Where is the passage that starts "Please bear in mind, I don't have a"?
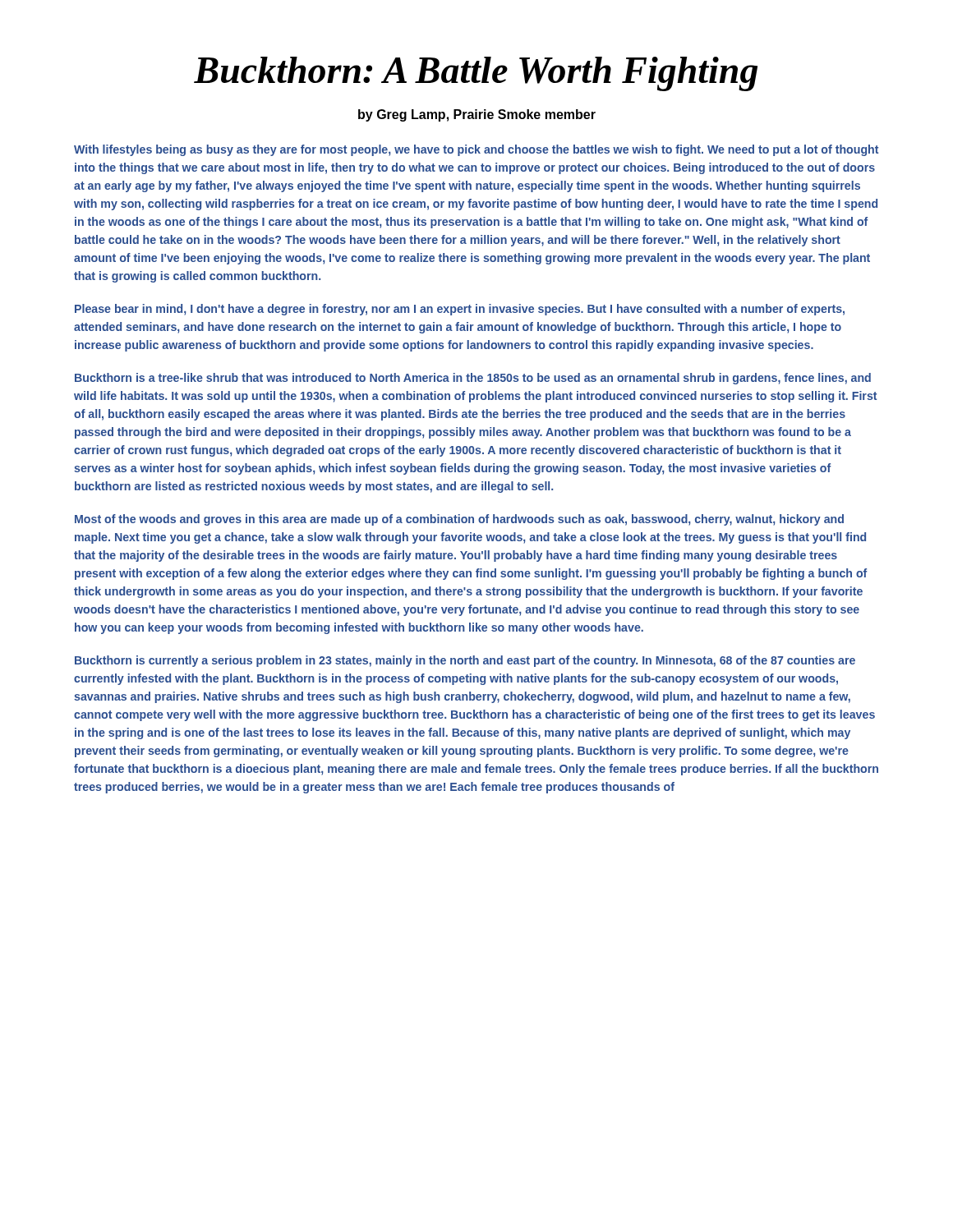 [x=460, y=327]
